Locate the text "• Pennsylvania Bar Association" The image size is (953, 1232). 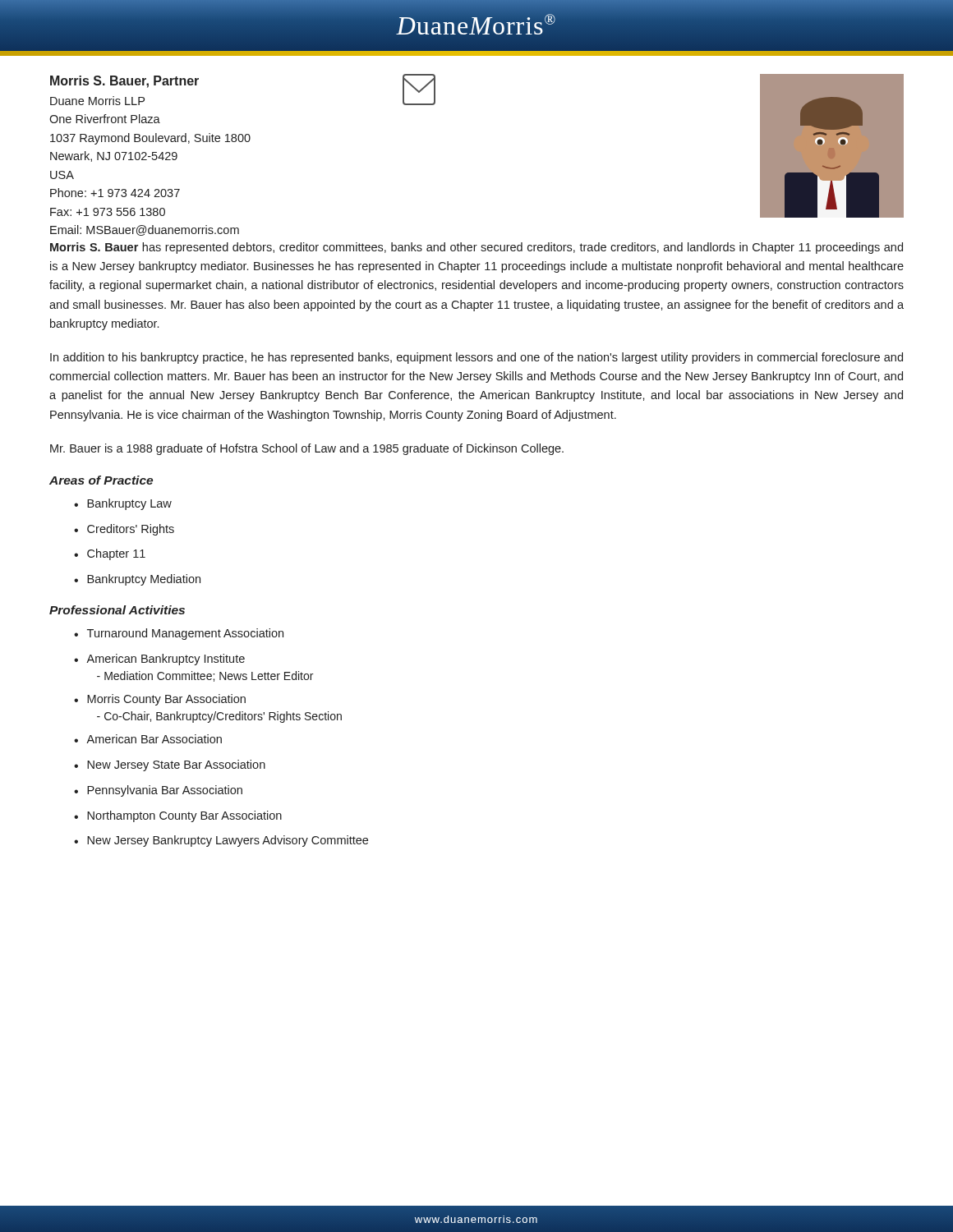158,791
